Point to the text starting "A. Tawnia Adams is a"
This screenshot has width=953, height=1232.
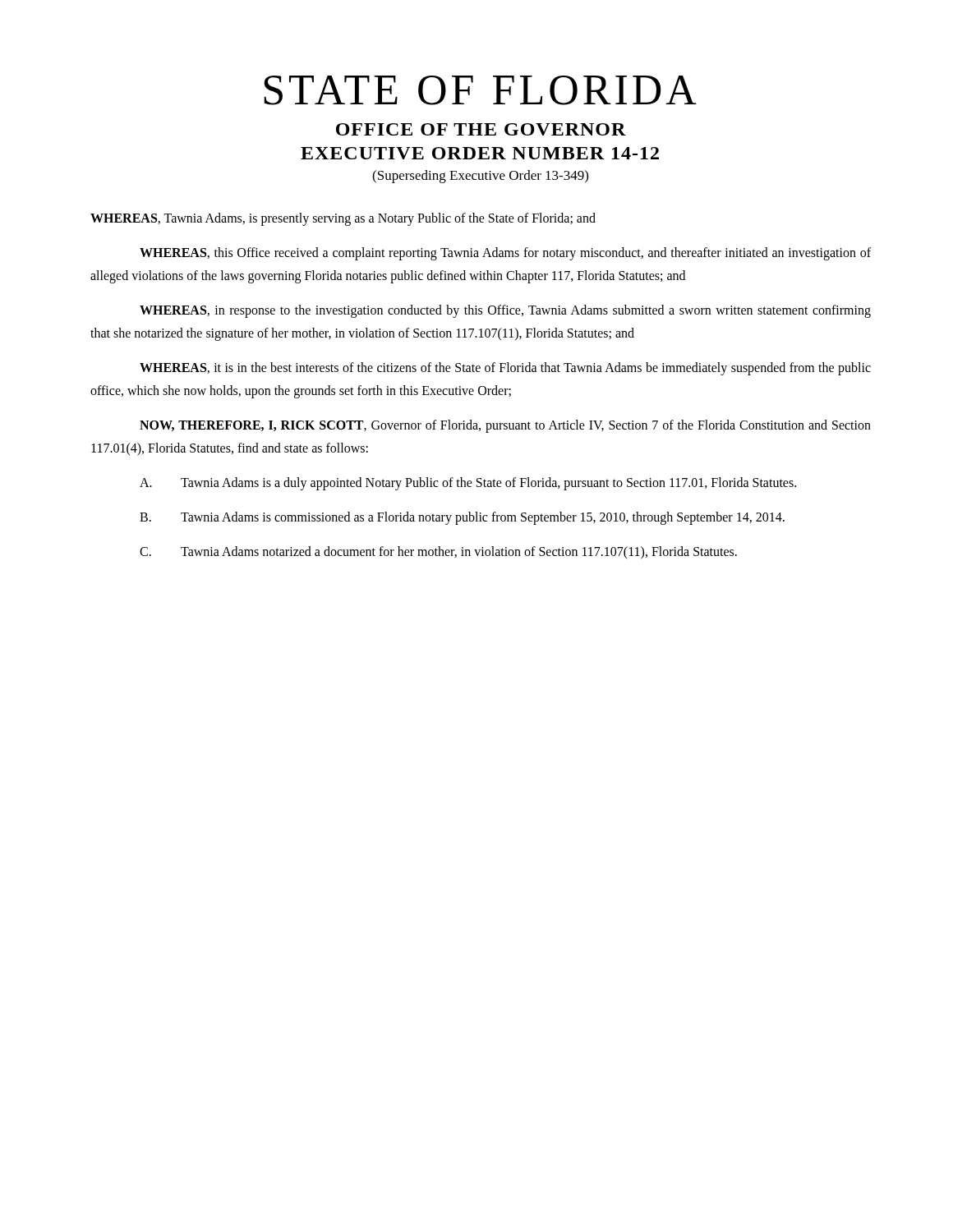coord(468,483)
